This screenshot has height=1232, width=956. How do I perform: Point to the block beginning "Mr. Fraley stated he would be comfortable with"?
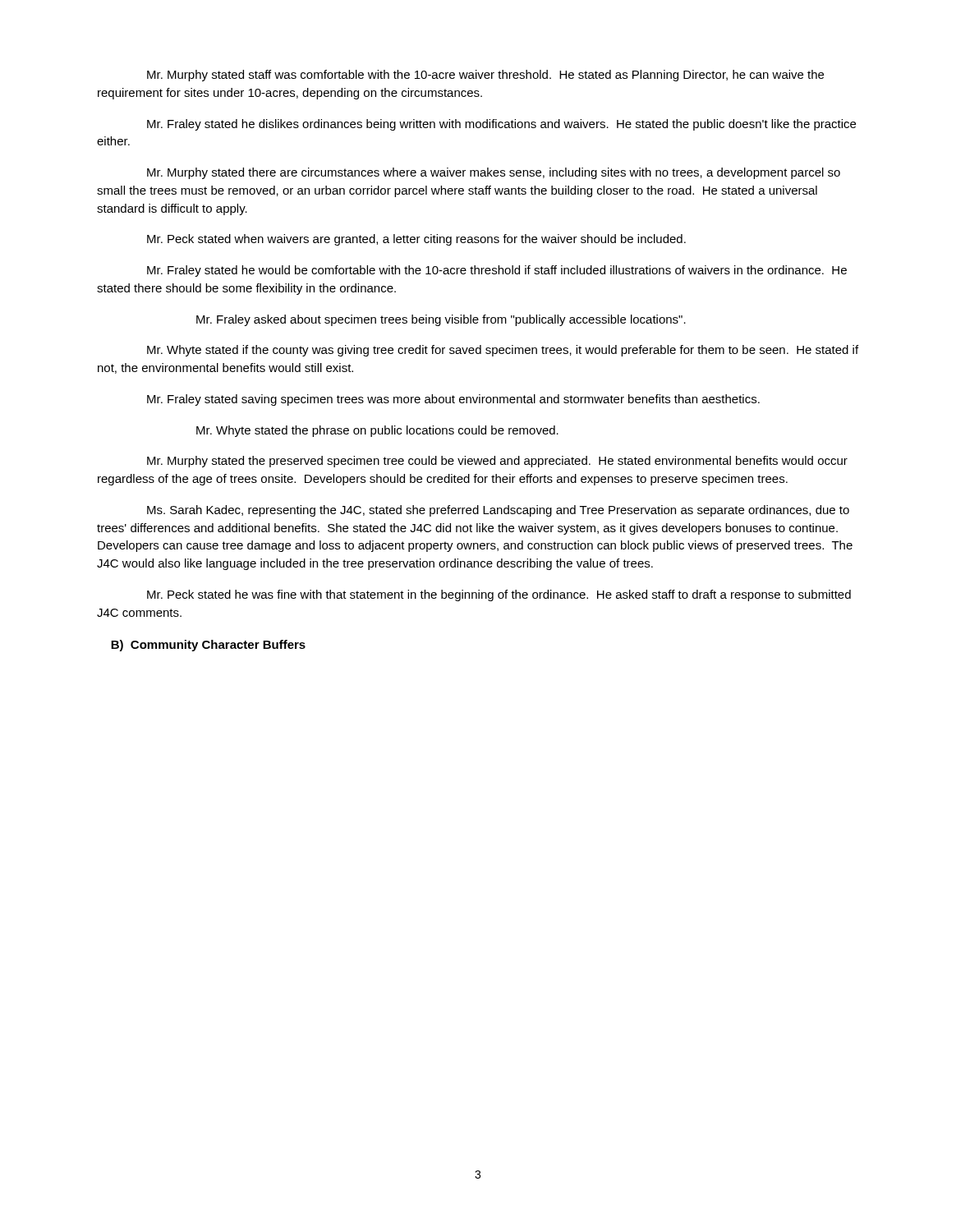[x=472, y=279]
